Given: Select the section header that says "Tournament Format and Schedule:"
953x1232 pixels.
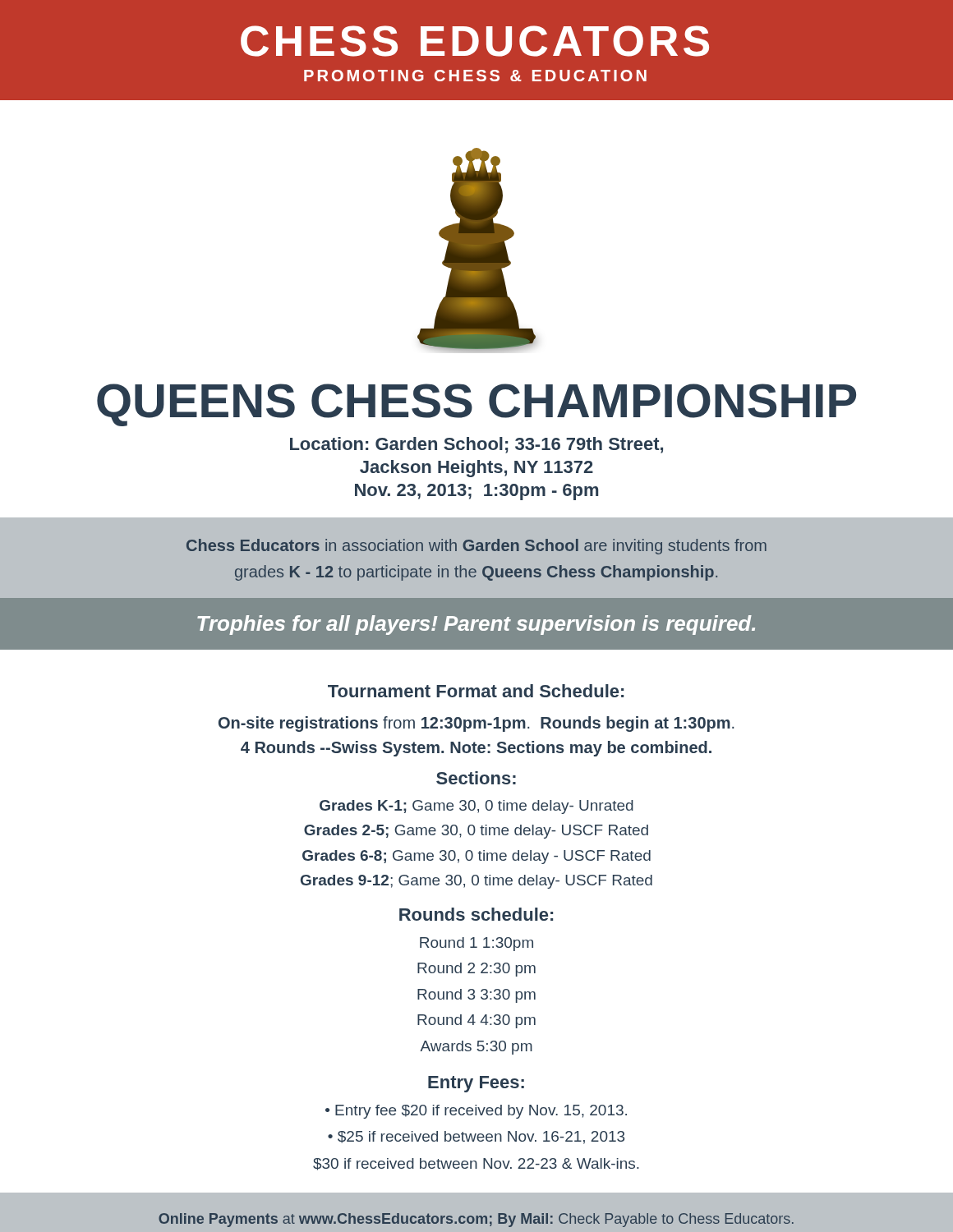Looking at the screenshot, I should click(476, 691).
